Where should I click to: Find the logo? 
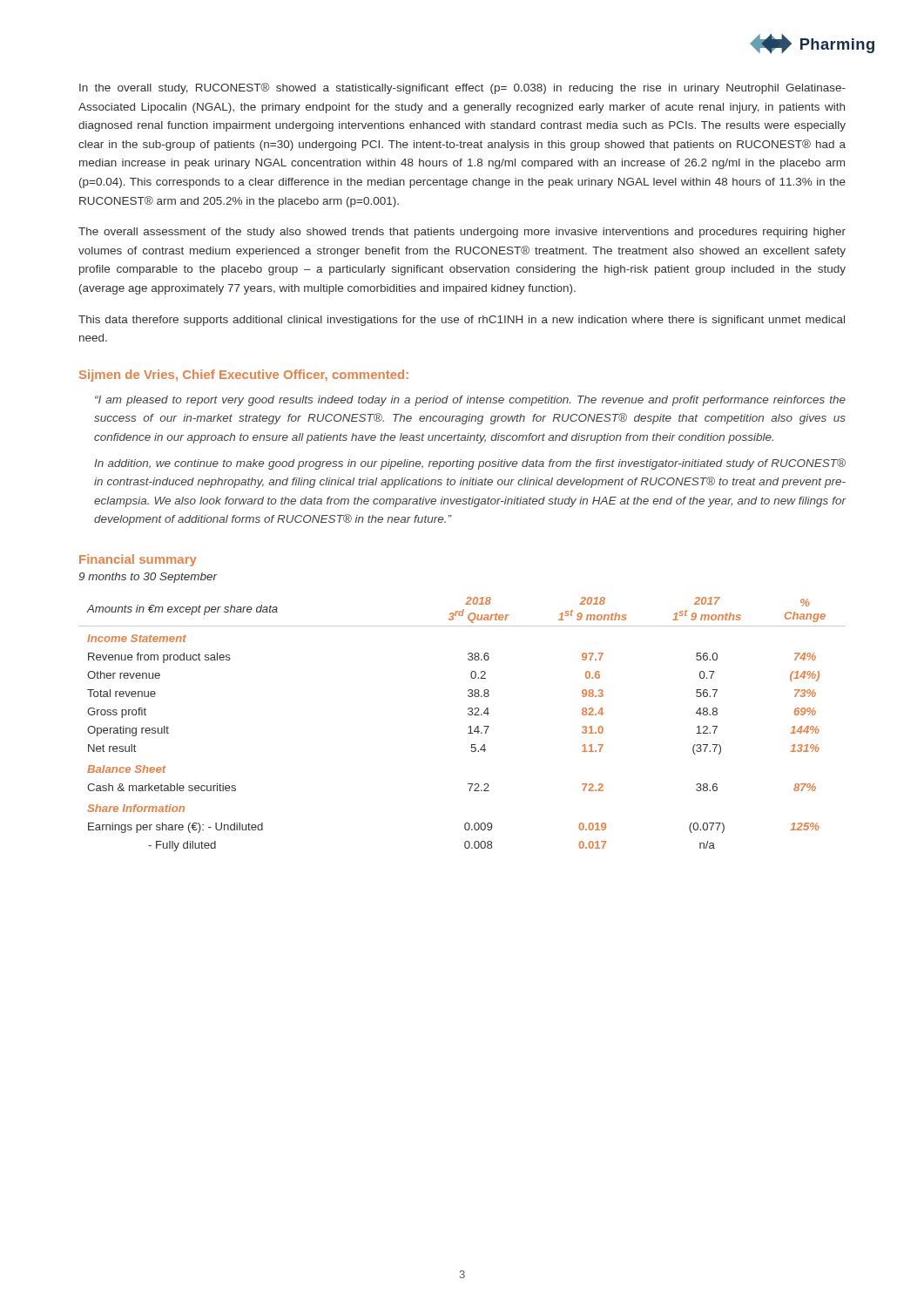click(815, 44)
